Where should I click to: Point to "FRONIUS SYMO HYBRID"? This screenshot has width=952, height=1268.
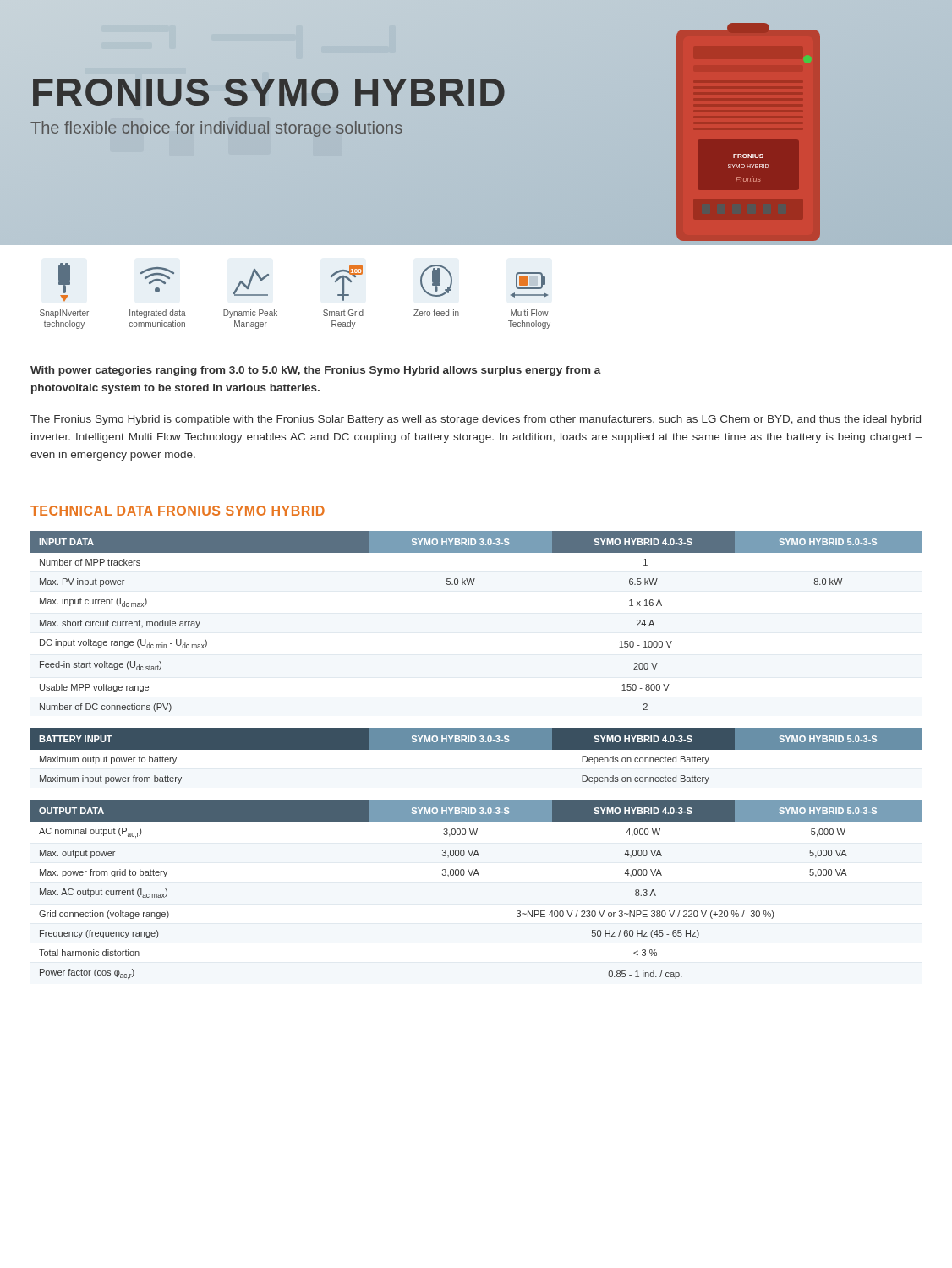coord(269,92)
